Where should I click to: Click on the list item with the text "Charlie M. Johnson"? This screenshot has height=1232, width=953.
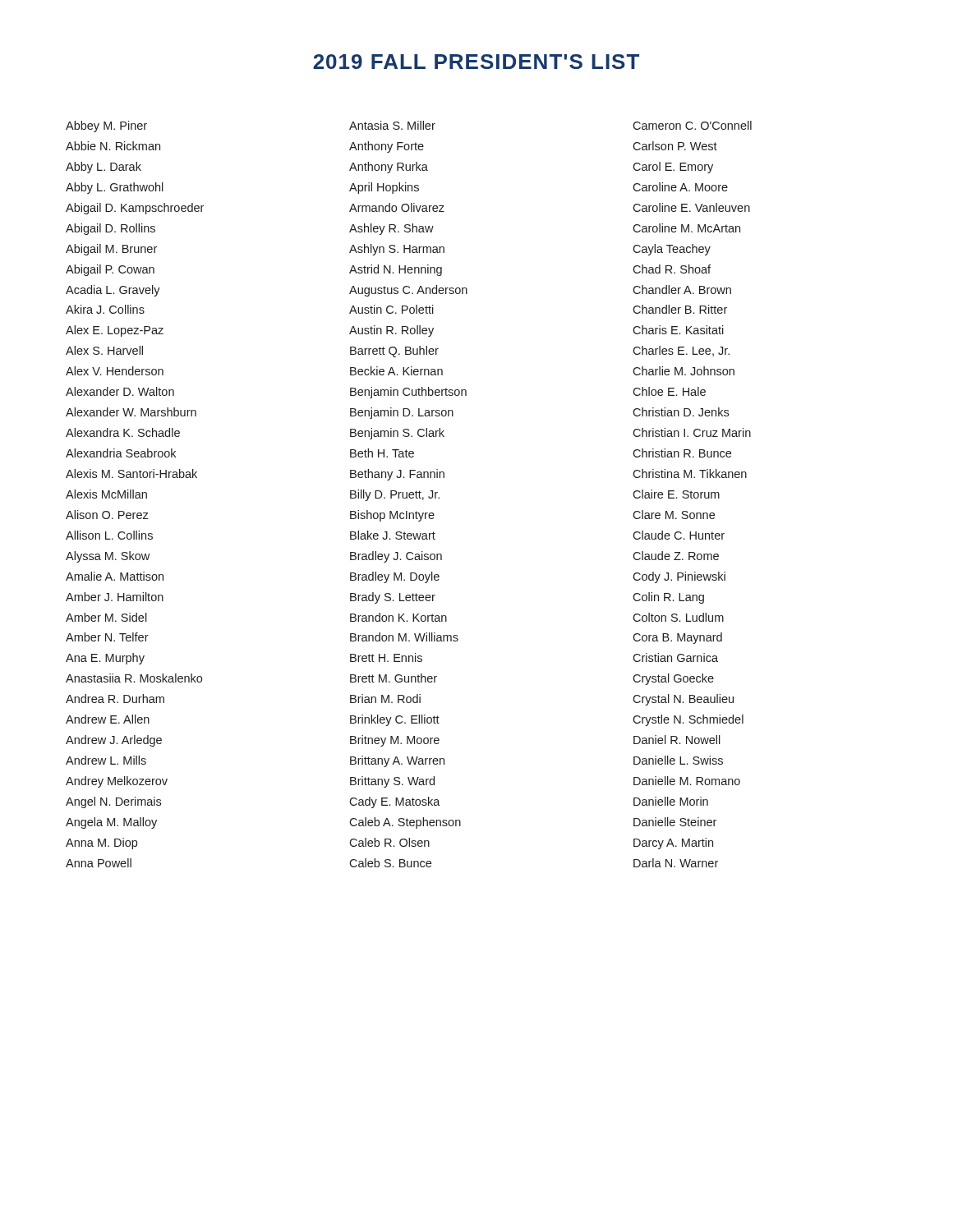684,371
